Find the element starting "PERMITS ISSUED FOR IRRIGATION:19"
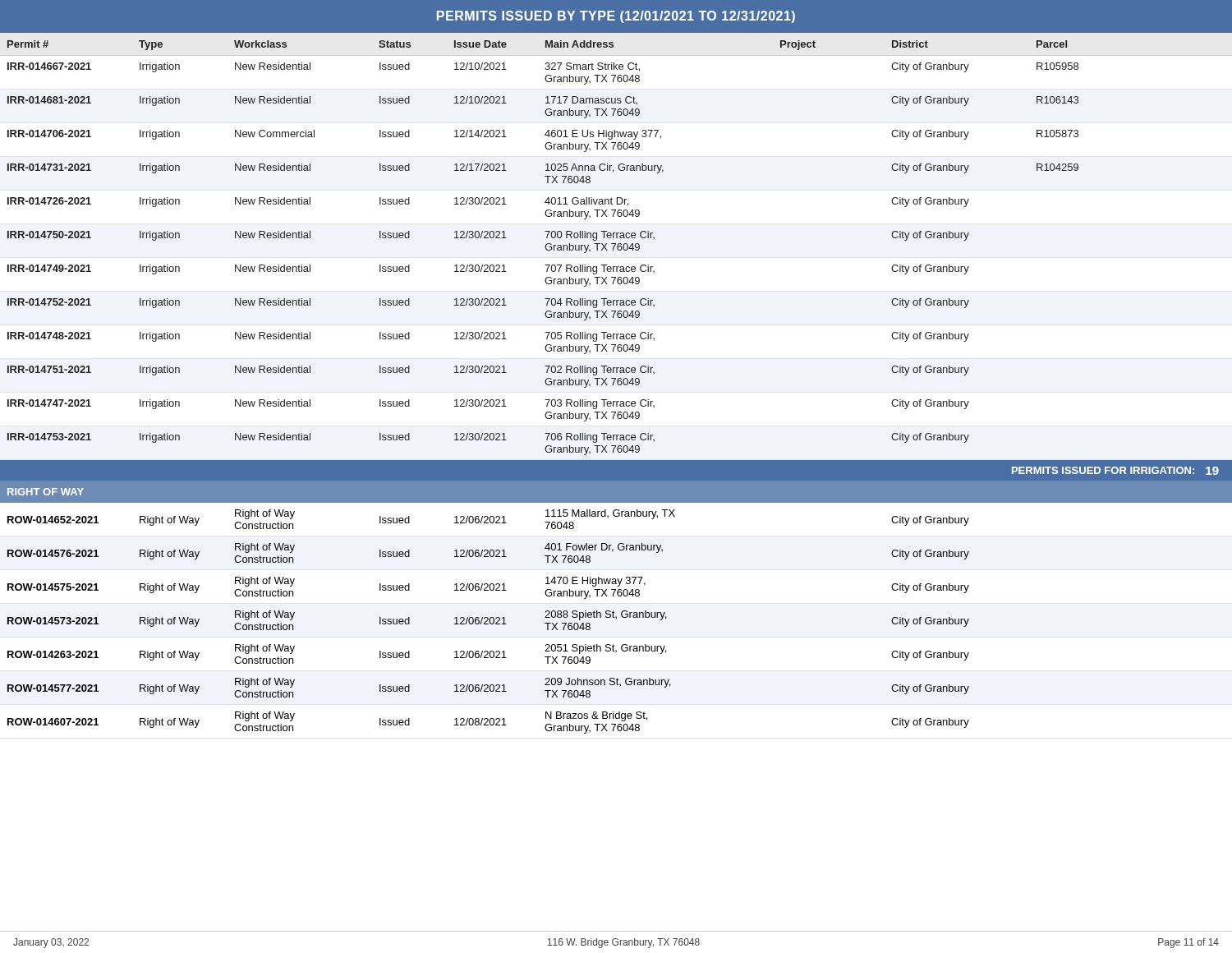 pos(1115,470)
